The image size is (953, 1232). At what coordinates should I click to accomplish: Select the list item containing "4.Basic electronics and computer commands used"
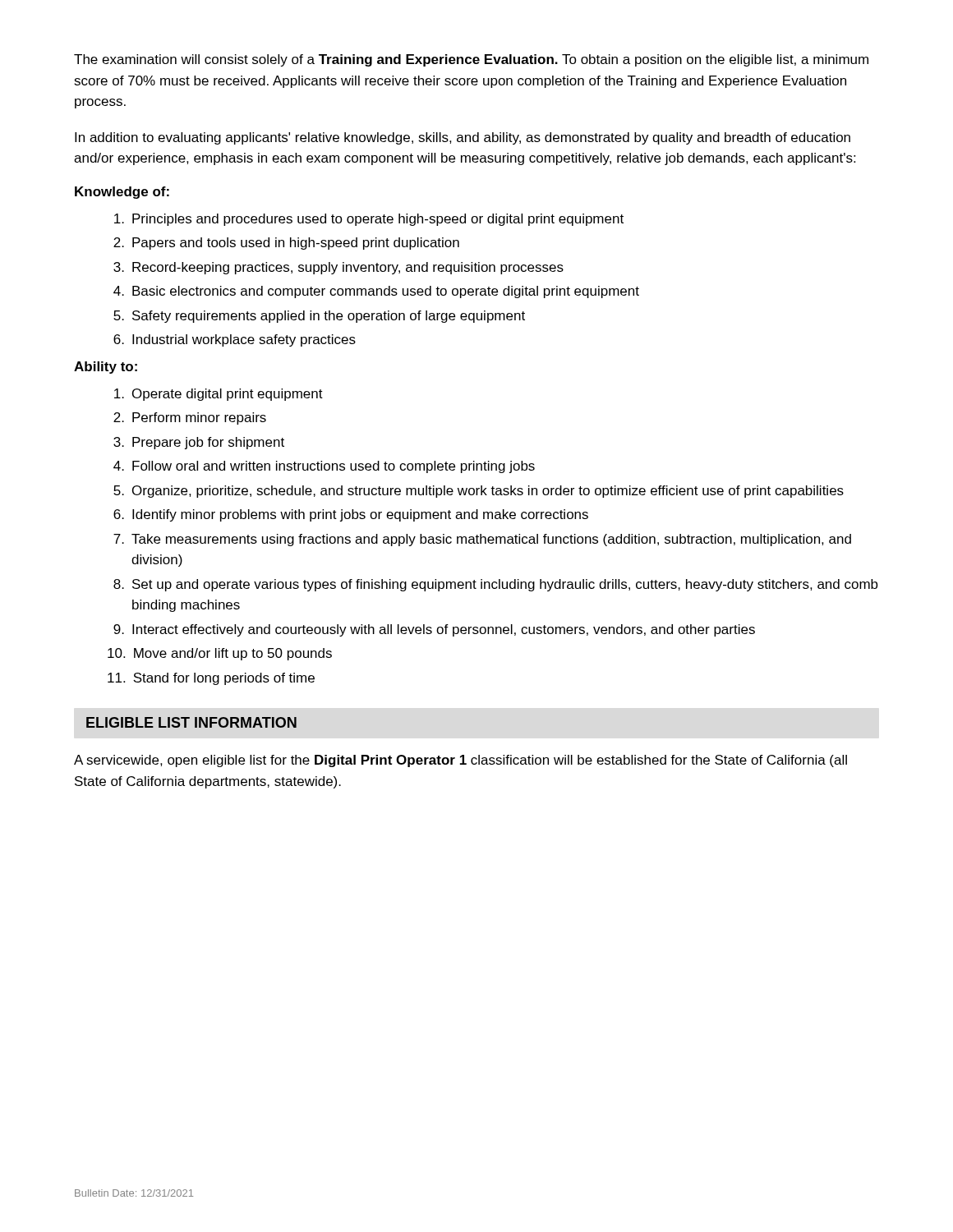click(x=373, y=291)
